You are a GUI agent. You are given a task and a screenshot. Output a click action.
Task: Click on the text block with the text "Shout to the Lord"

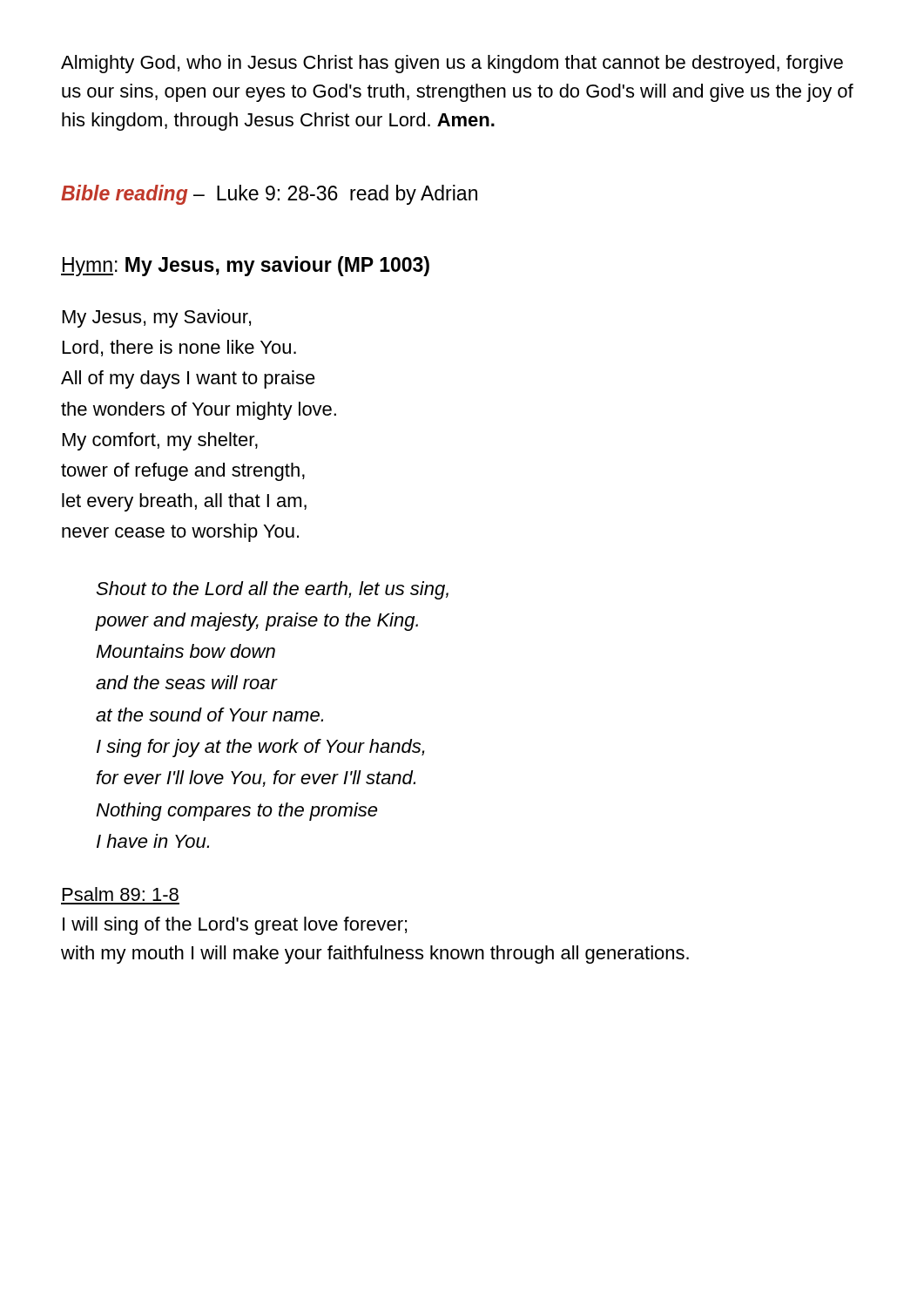coord(273,715)
